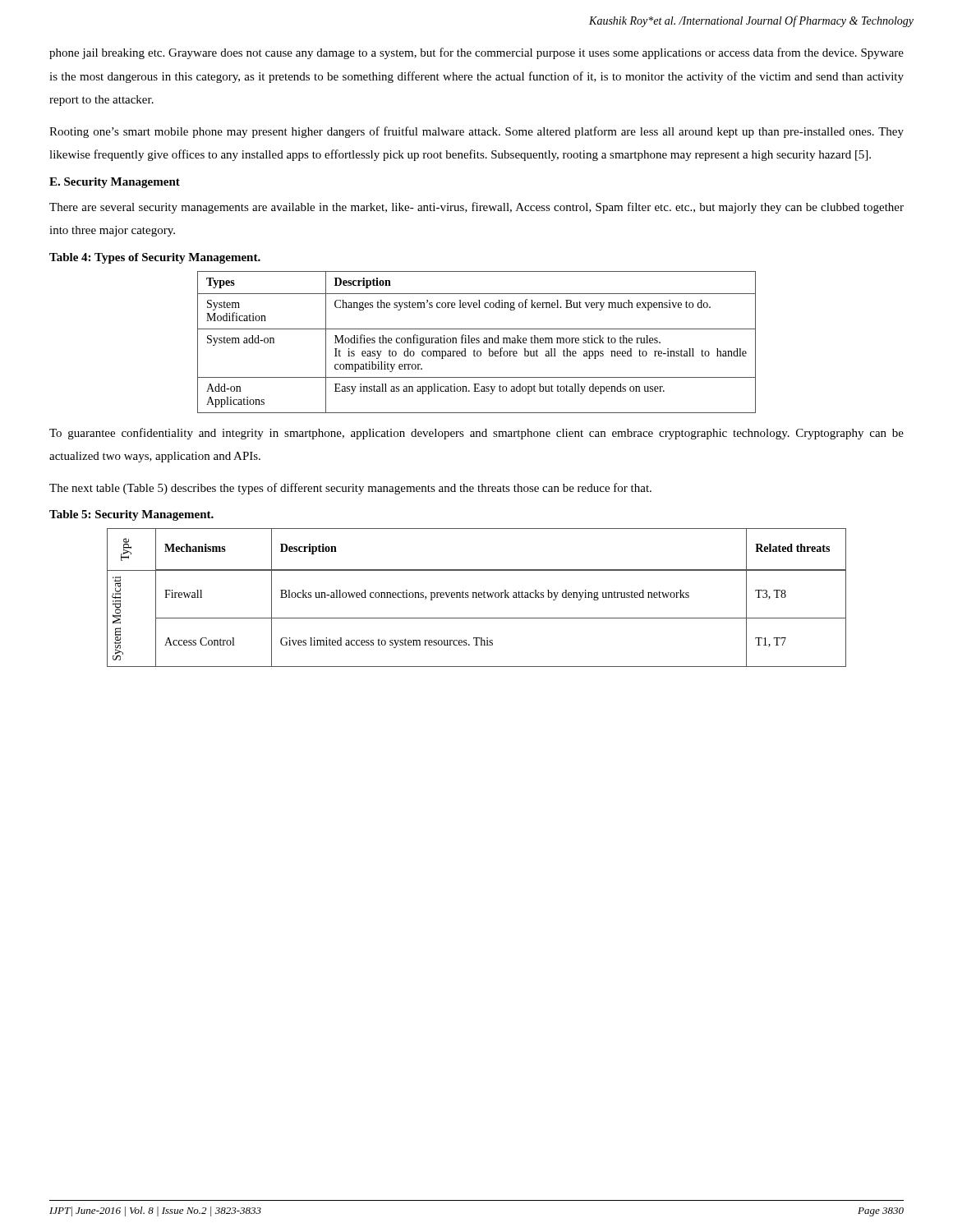Find the table that mentions "Type"
The image size is (953, 1232).
(x=476, y=597)
